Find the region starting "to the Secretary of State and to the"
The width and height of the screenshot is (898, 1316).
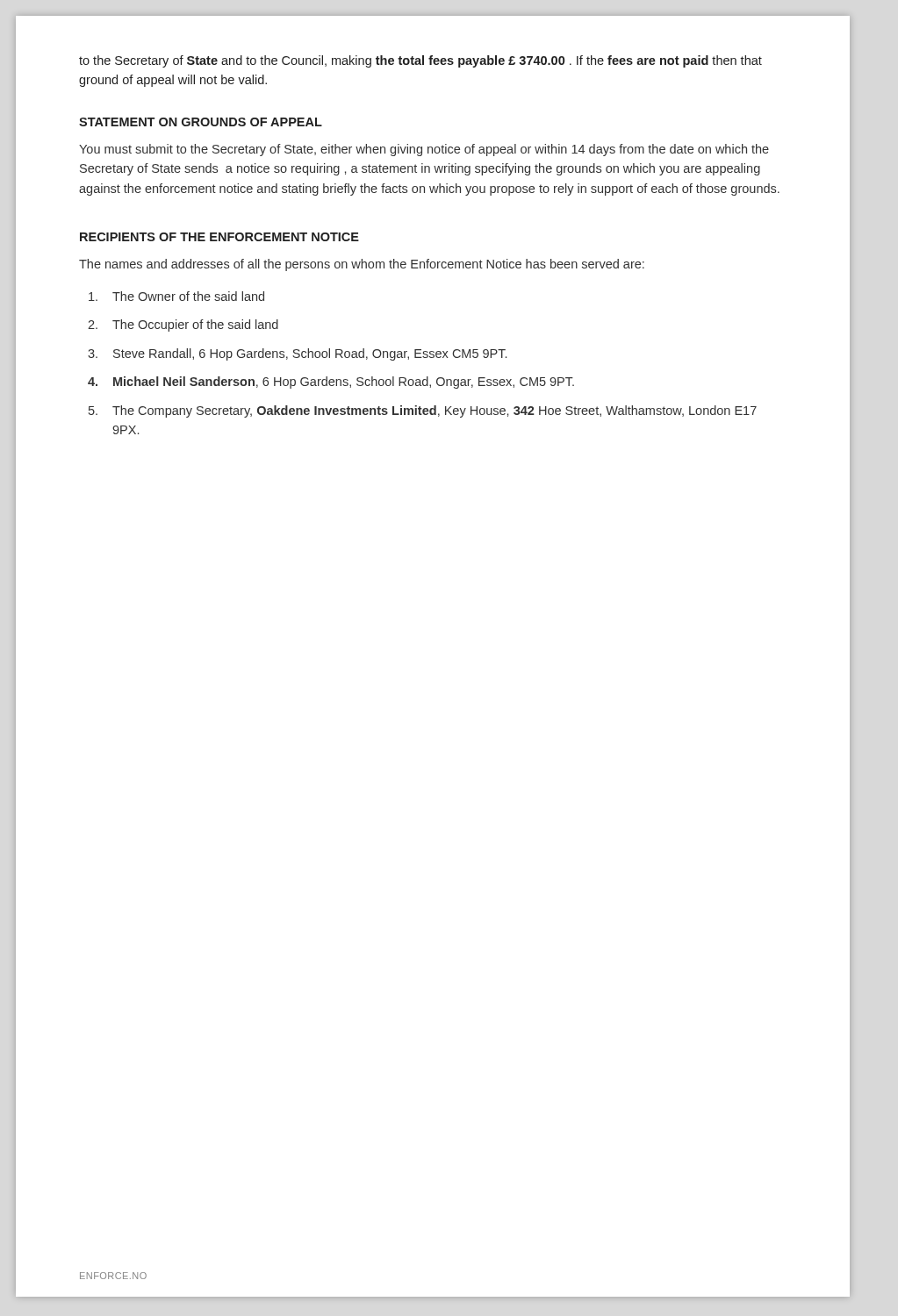420,70
